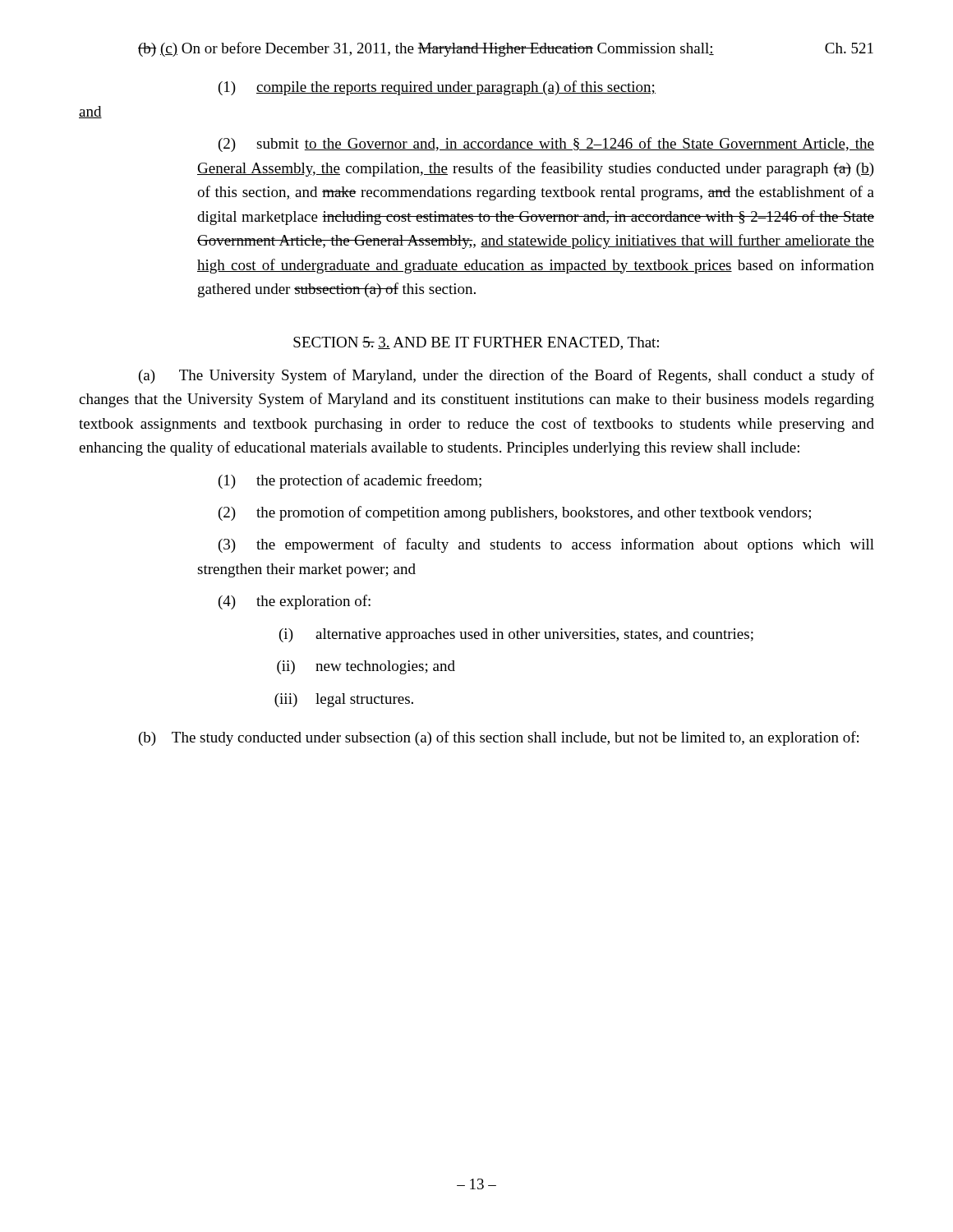Screen dimensions: 1232x953
Task: Click on the text block starting "(3)the empowerment of faculty and students to access"
Action: point(536,557)
